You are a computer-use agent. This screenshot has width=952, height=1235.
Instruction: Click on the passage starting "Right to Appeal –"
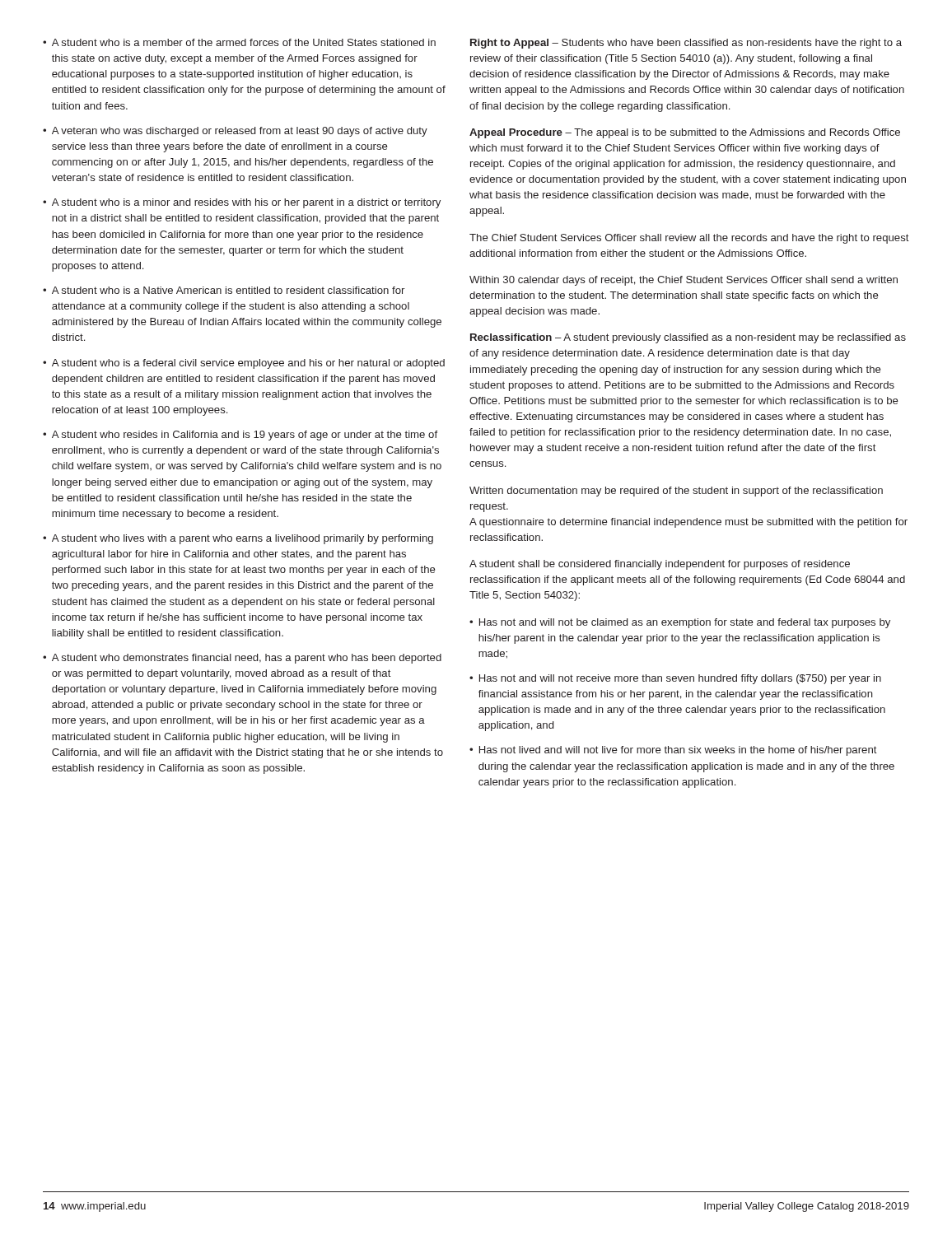tap(689, 74)
